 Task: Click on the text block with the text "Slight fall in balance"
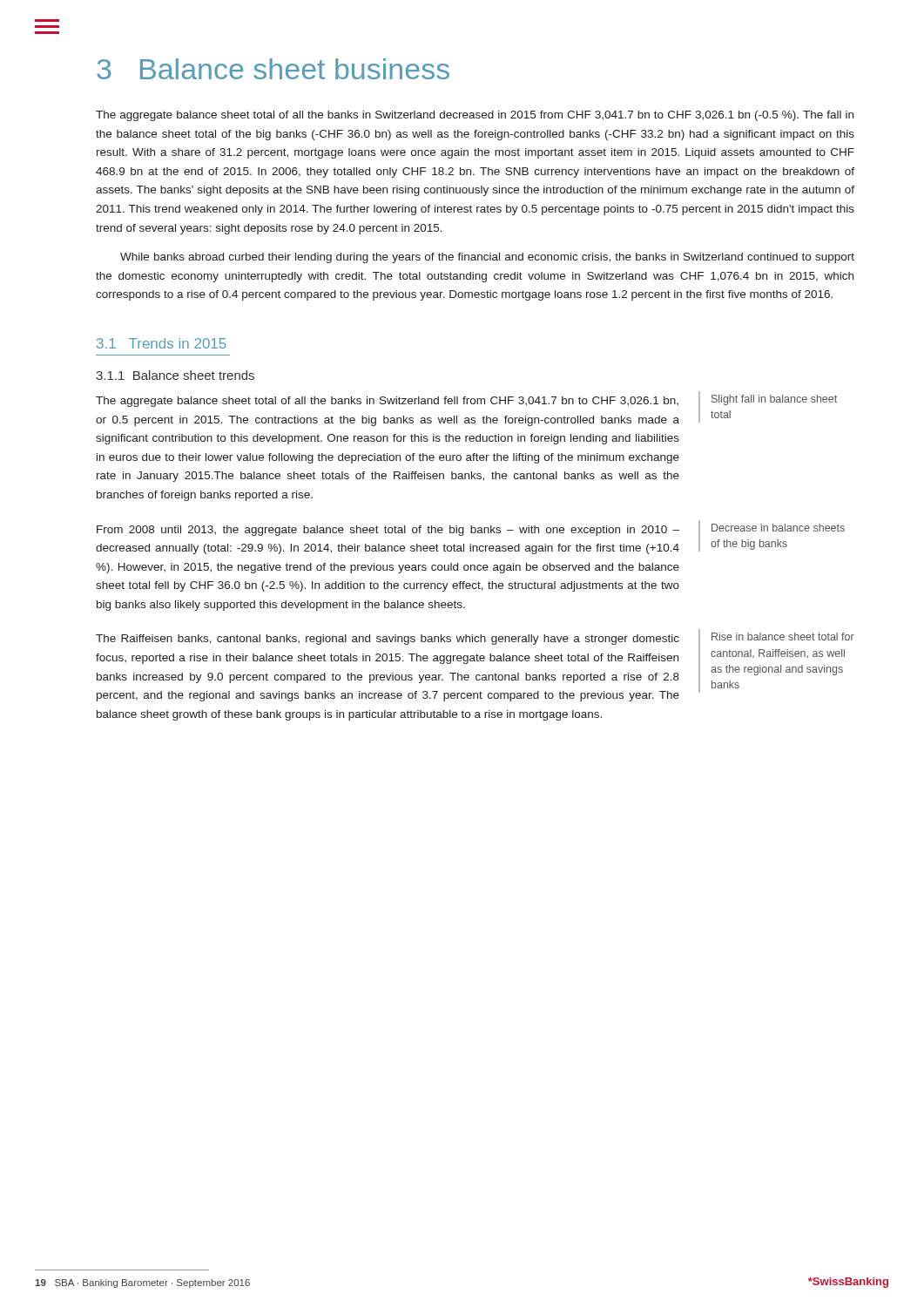pos(774,407)
